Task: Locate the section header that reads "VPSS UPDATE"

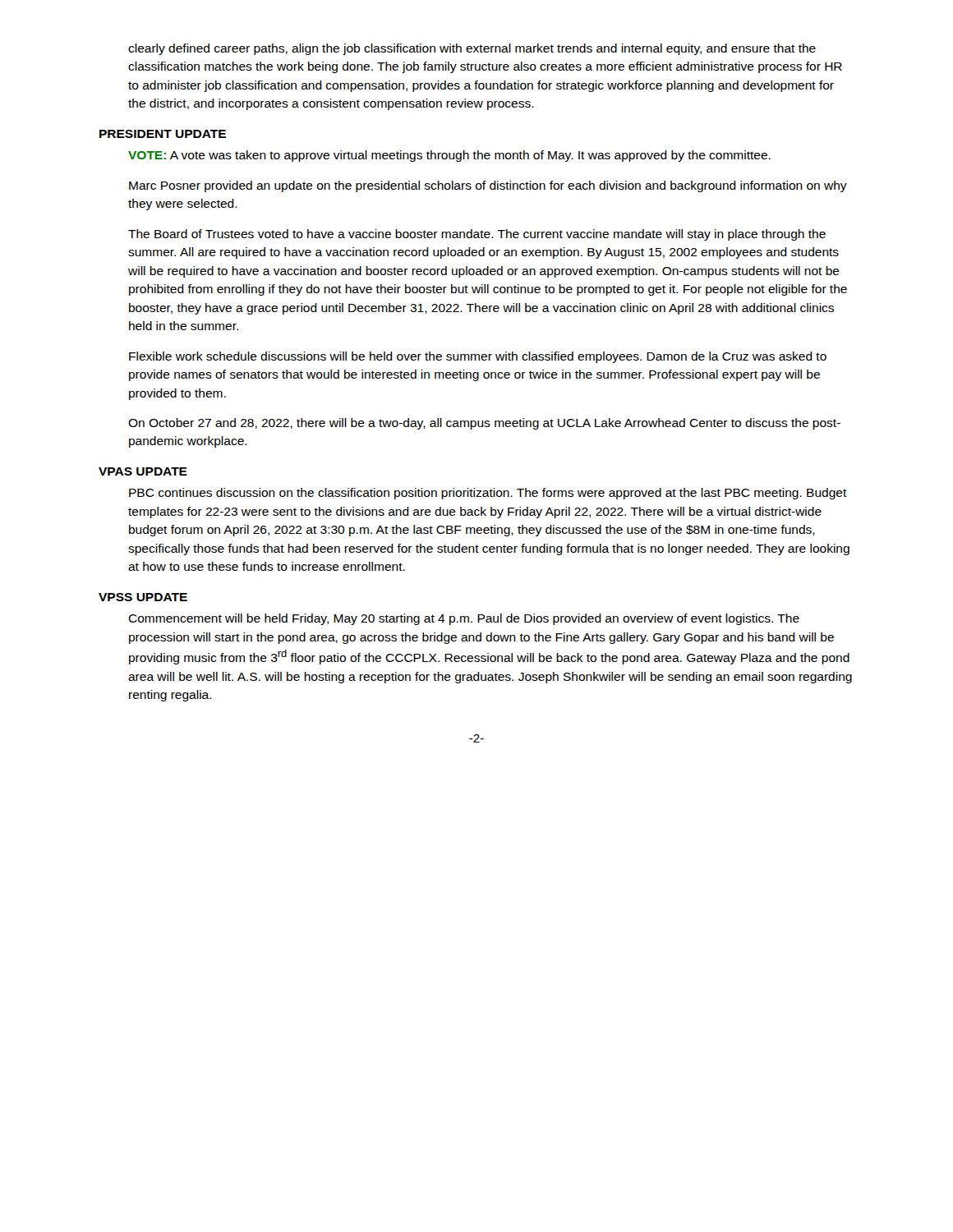Action: tap(143, 597)
